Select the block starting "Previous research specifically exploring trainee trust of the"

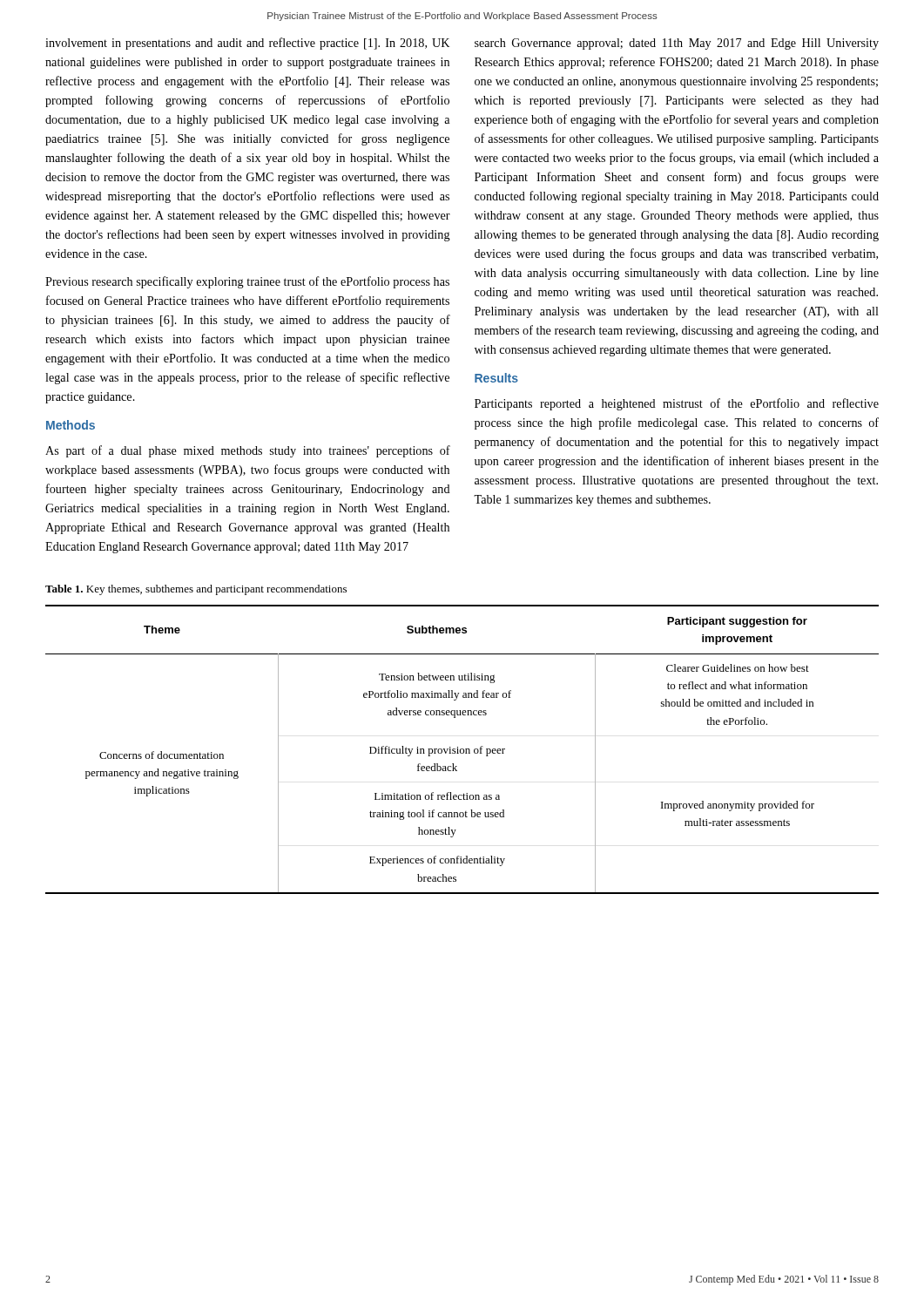[248, 339]
